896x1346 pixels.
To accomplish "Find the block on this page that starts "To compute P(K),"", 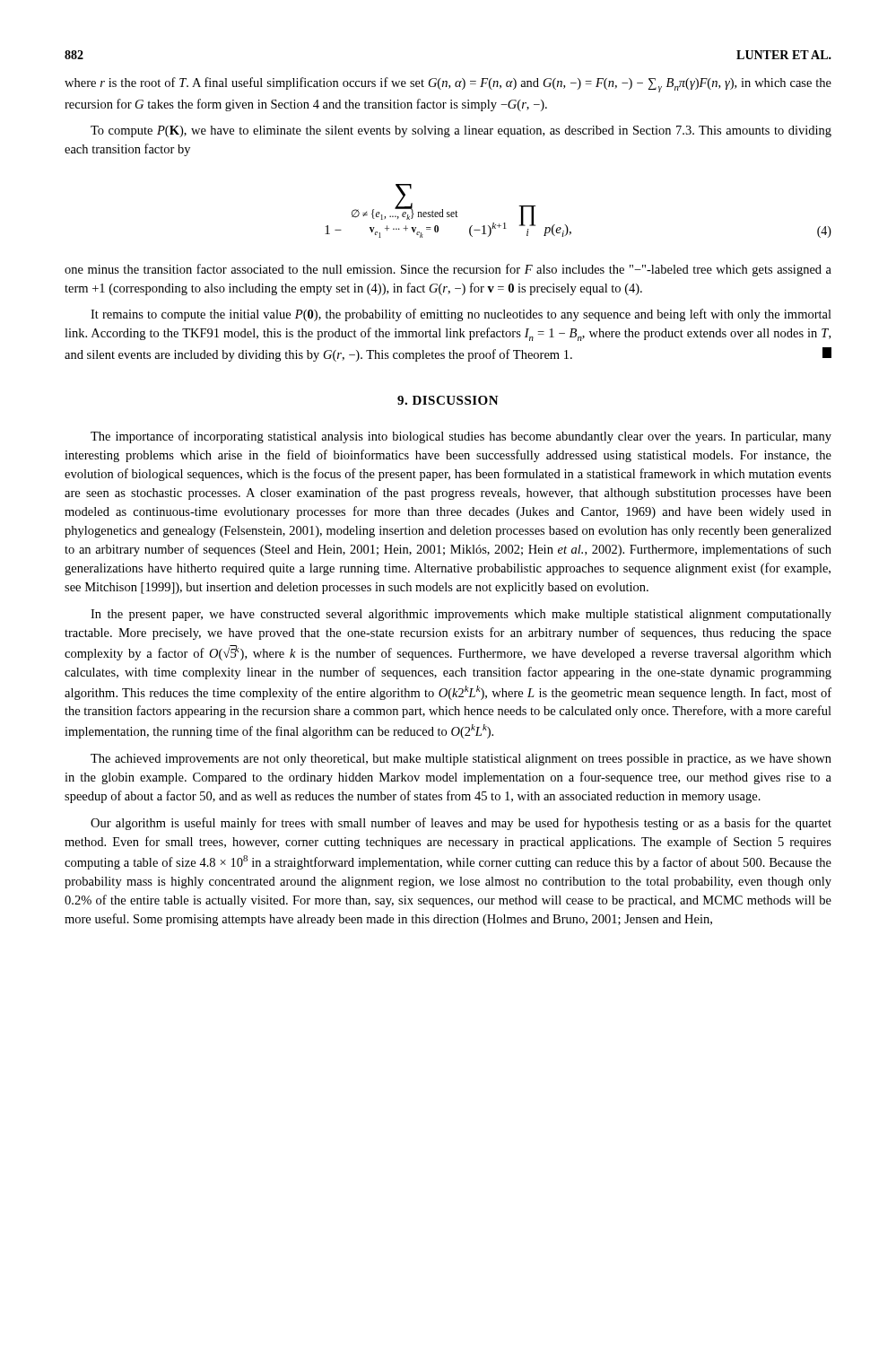I will pyautogui.click(x=448, y=140).
